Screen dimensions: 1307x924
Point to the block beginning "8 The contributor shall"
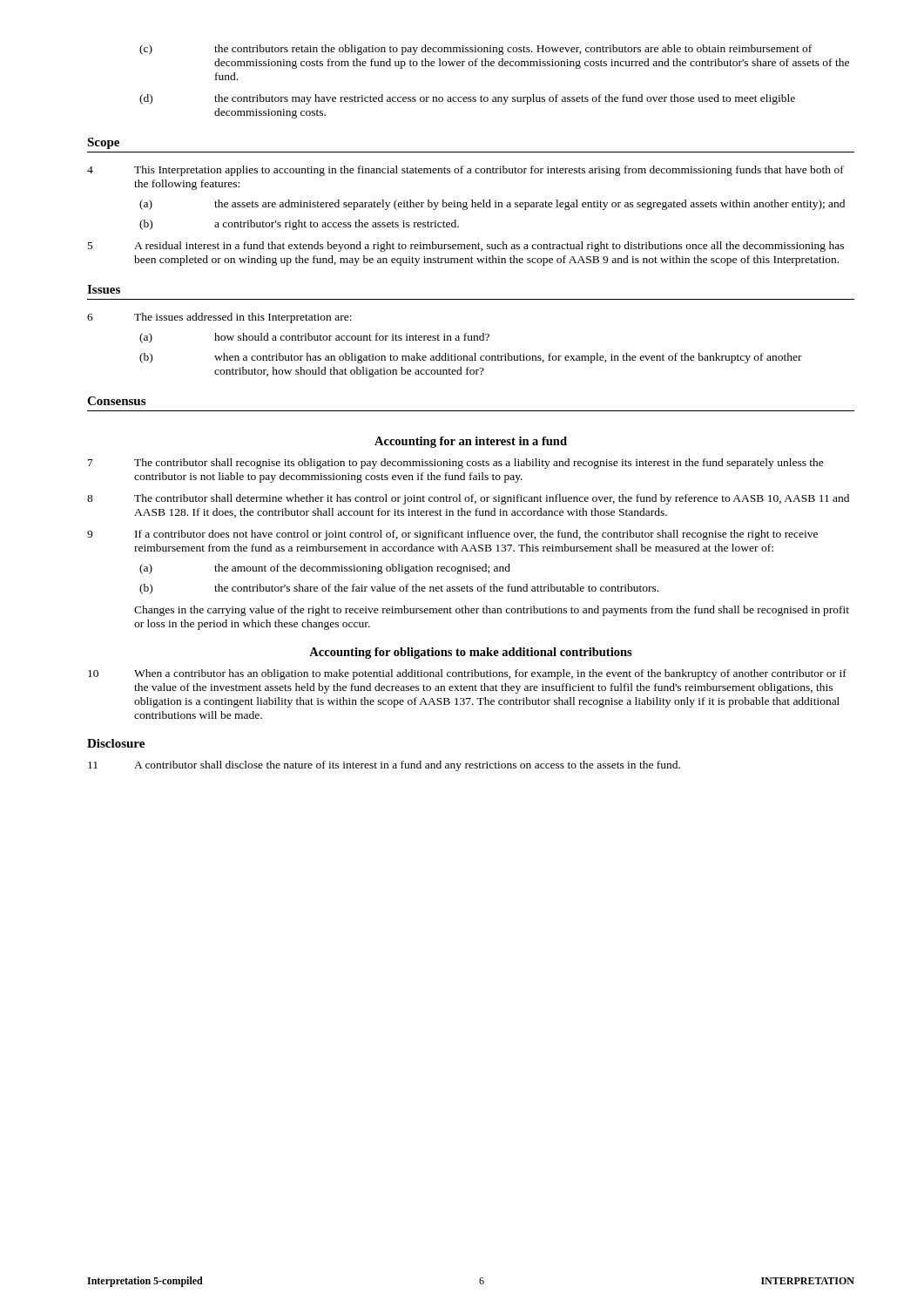pyautogui.click(x=471, y=505)
